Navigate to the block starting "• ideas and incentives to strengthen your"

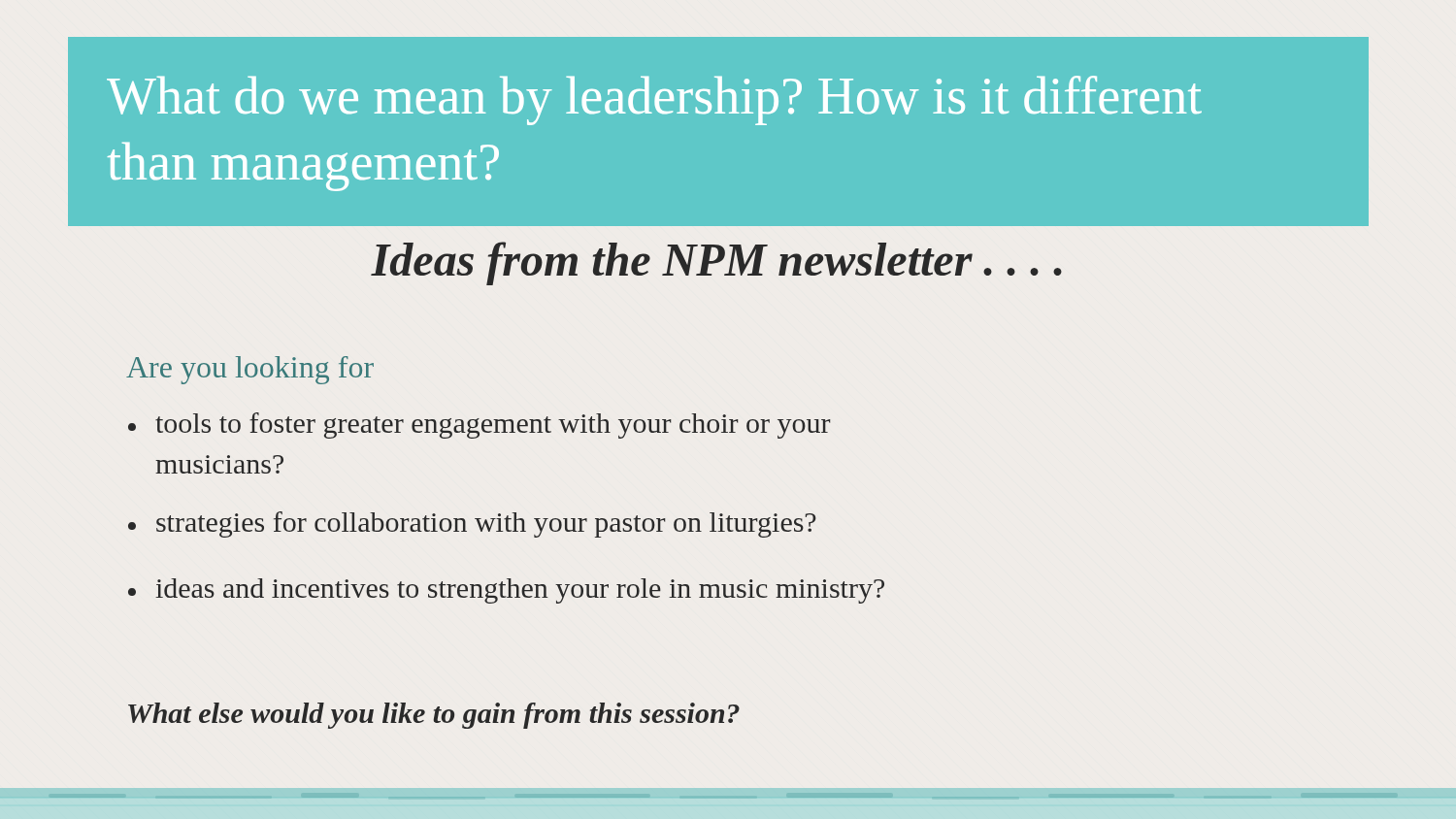point(506,591)
